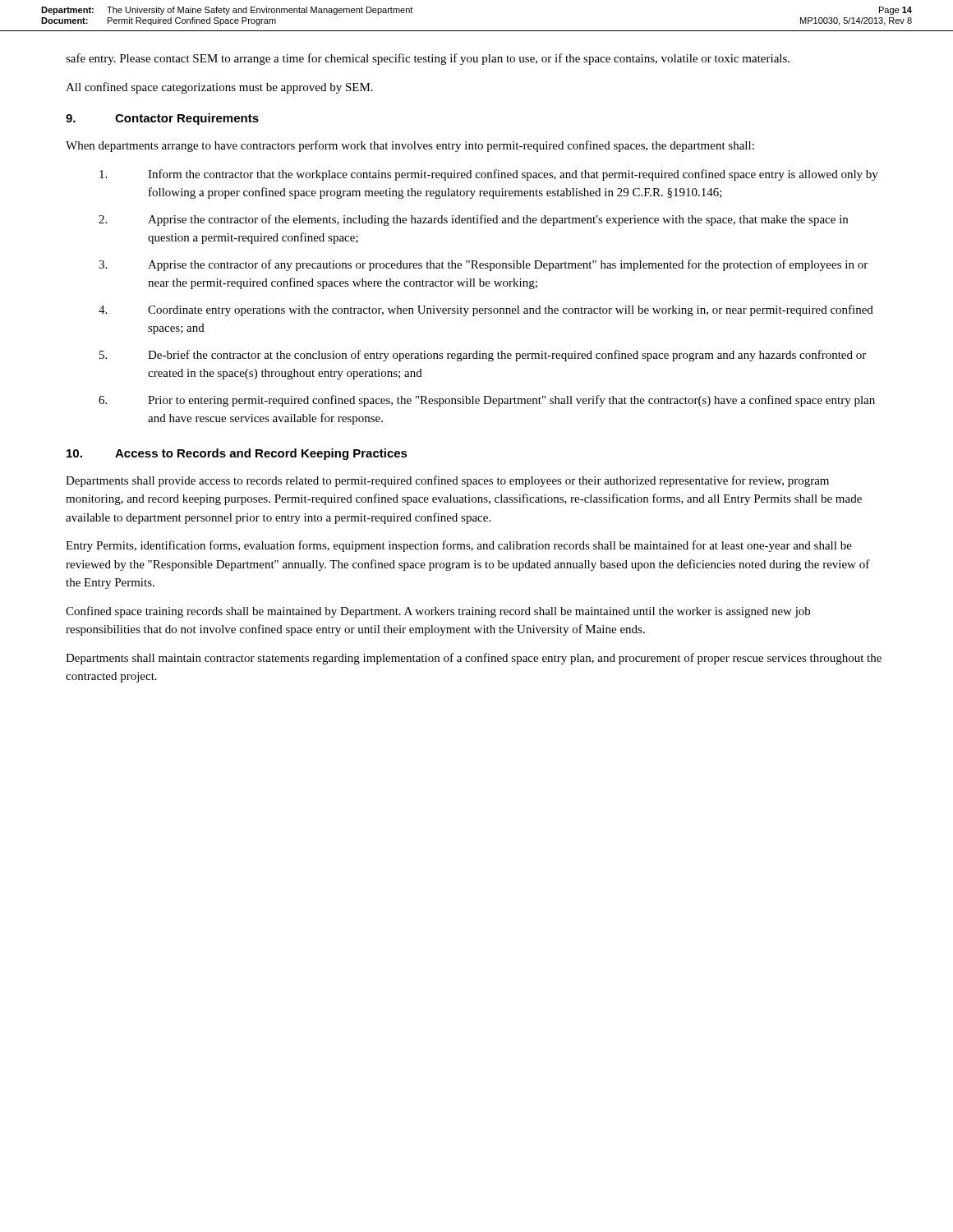Screen dimensions: 1232x953
Task: Find "9. Contactor Requirements" on this page
Action: click(162, 118)
